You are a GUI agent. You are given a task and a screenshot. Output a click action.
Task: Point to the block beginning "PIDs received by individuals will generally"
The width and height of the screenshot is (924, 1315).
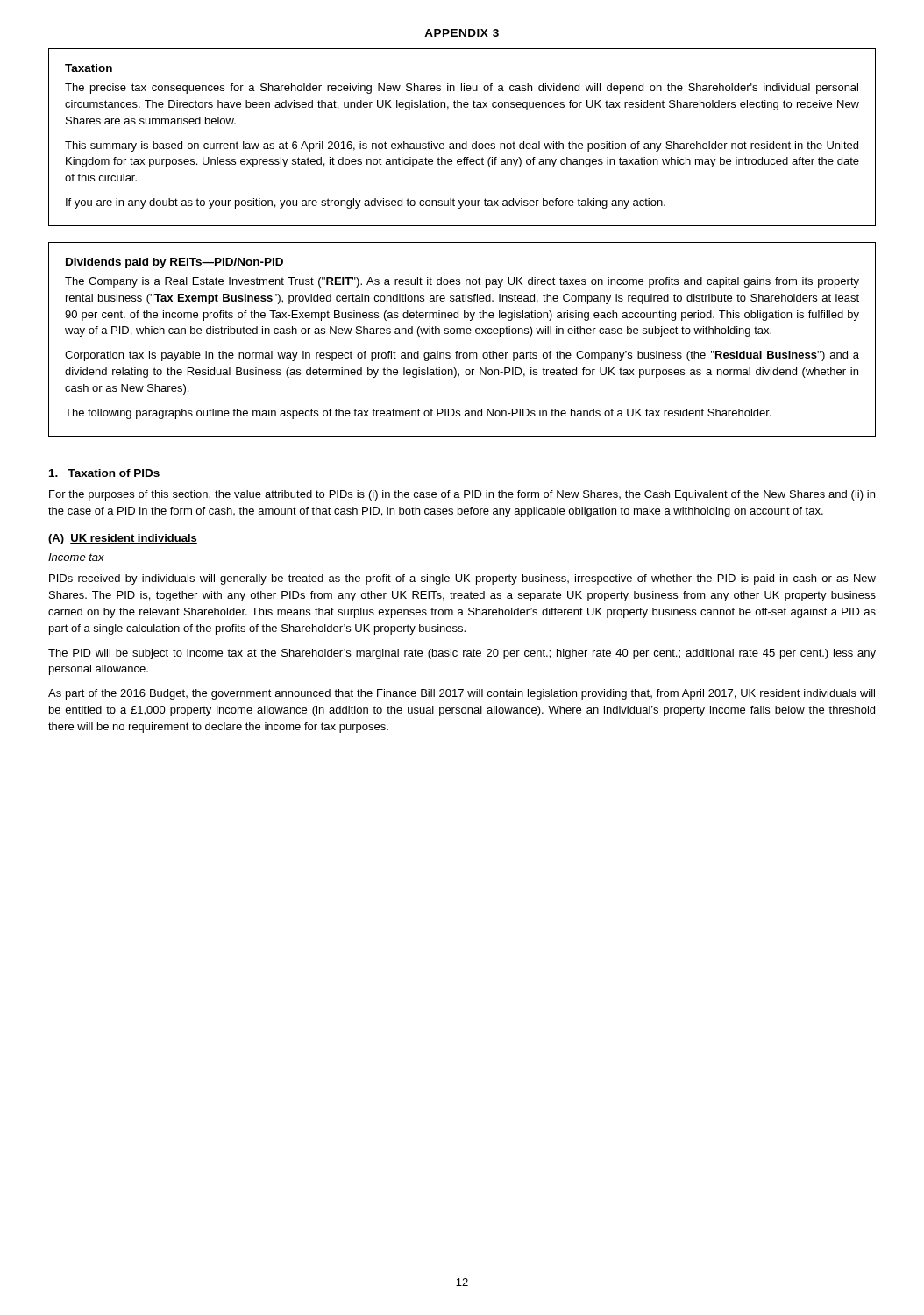click(462, 603)
